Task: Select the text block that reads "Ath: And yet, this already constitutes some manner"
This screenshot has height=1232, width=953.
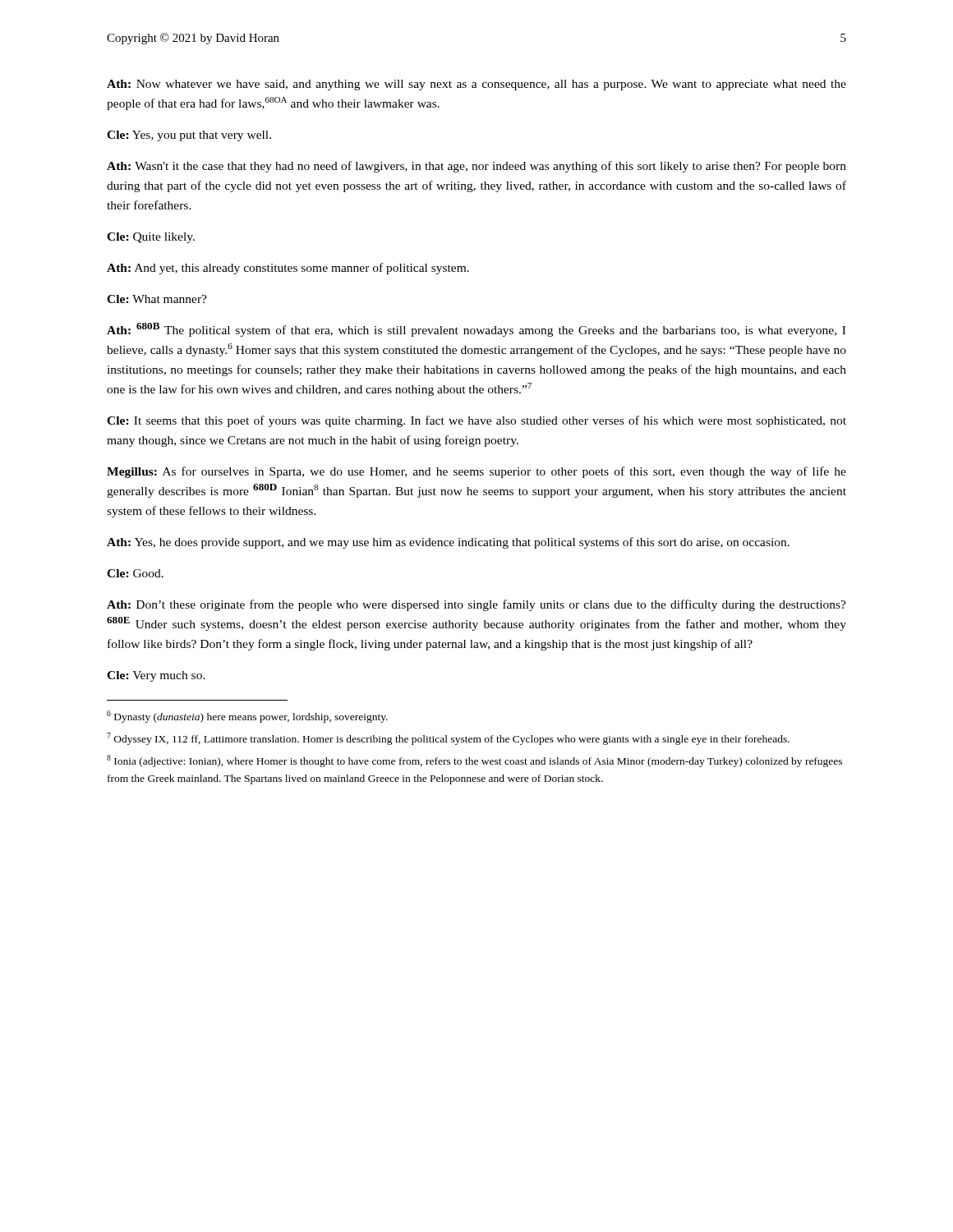Action: pos(476,268)
